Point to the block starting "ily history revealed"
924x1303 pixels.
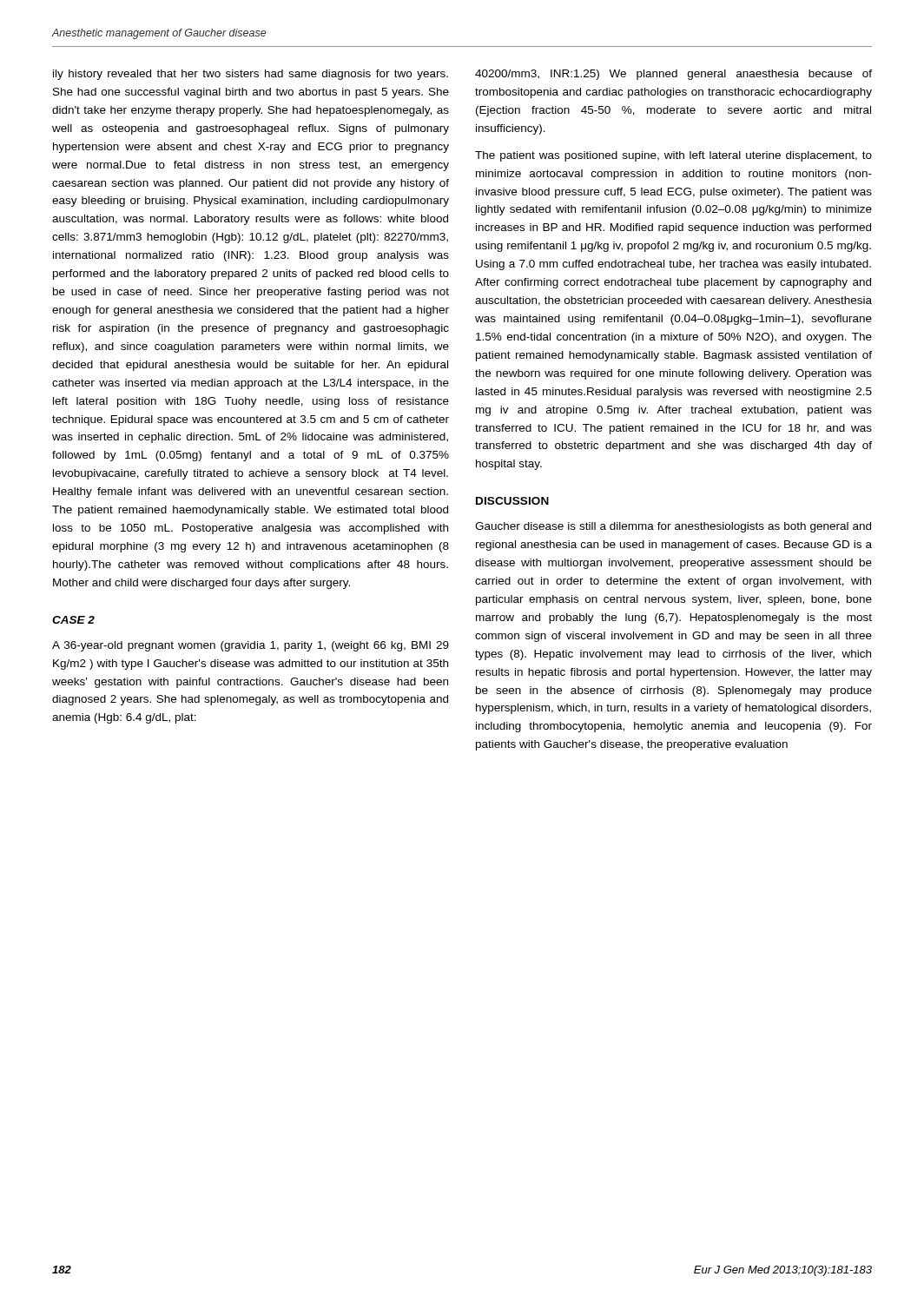251,329
